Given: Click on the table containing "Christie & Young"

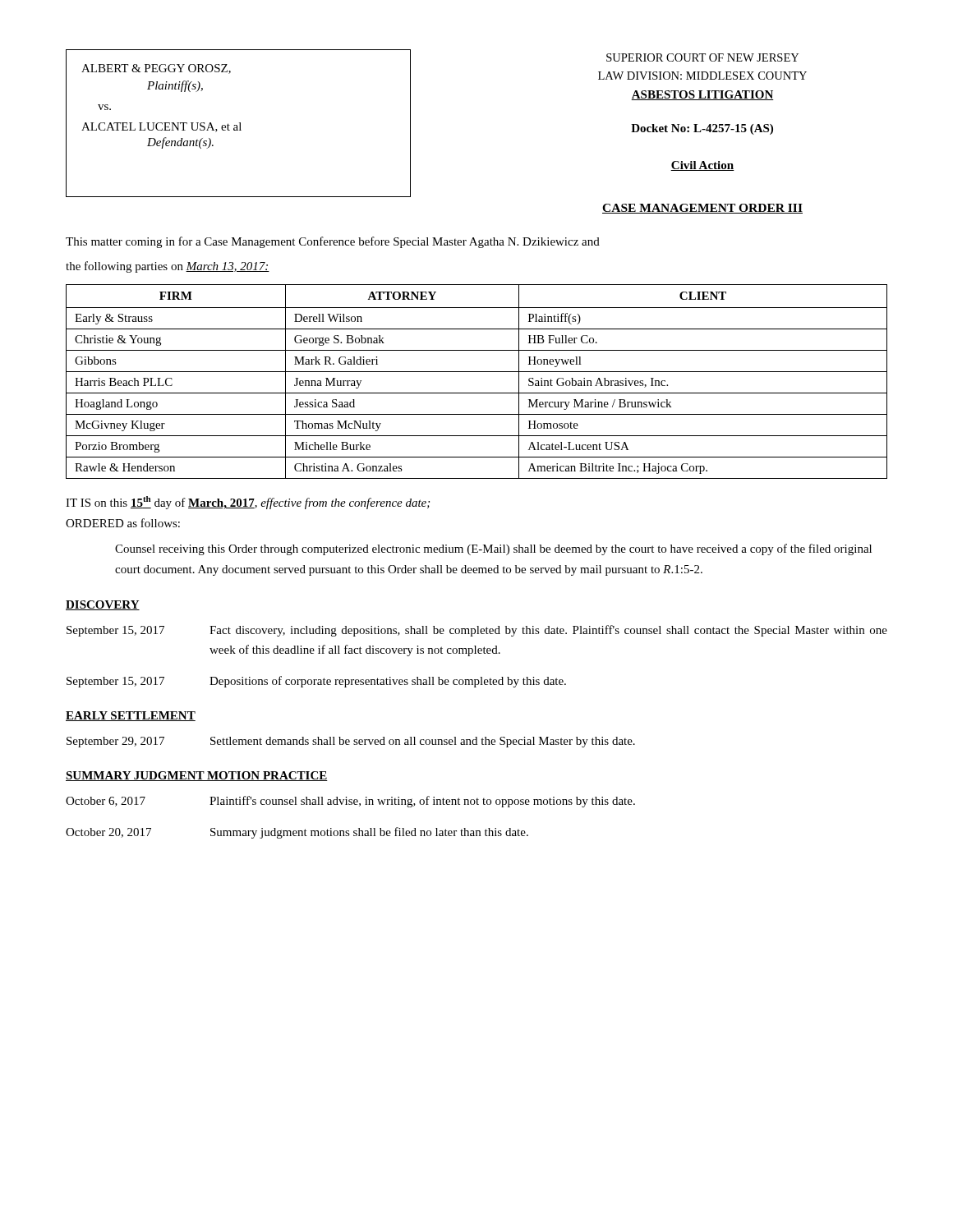Looking at the screenshot, I should click(x=476, y=382).
